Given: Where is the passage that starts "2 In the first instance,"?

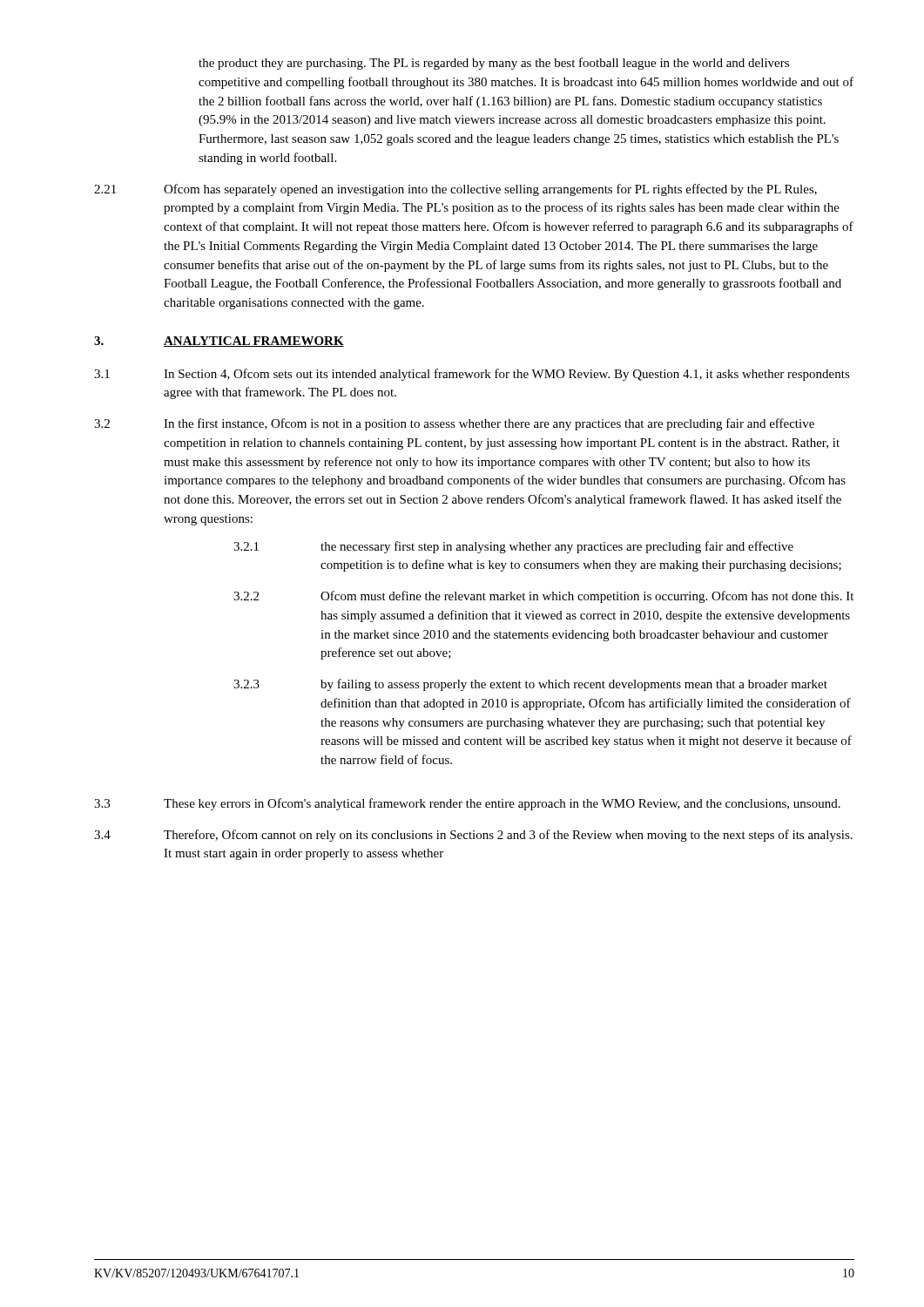Looking at the screenshot, I should [474, 598].
